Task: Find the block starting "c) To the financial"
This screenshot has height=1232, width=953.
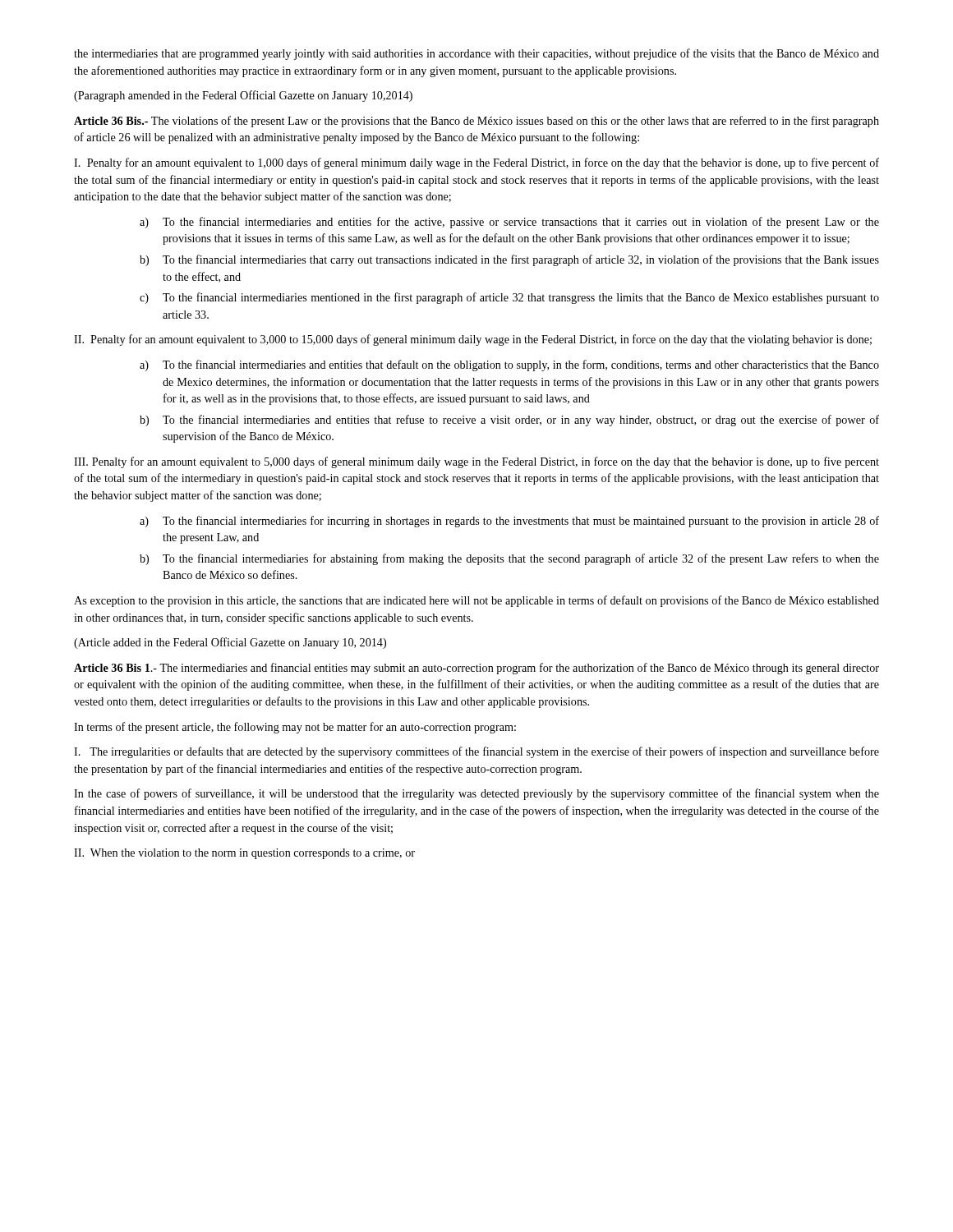Action: (509, 306)
